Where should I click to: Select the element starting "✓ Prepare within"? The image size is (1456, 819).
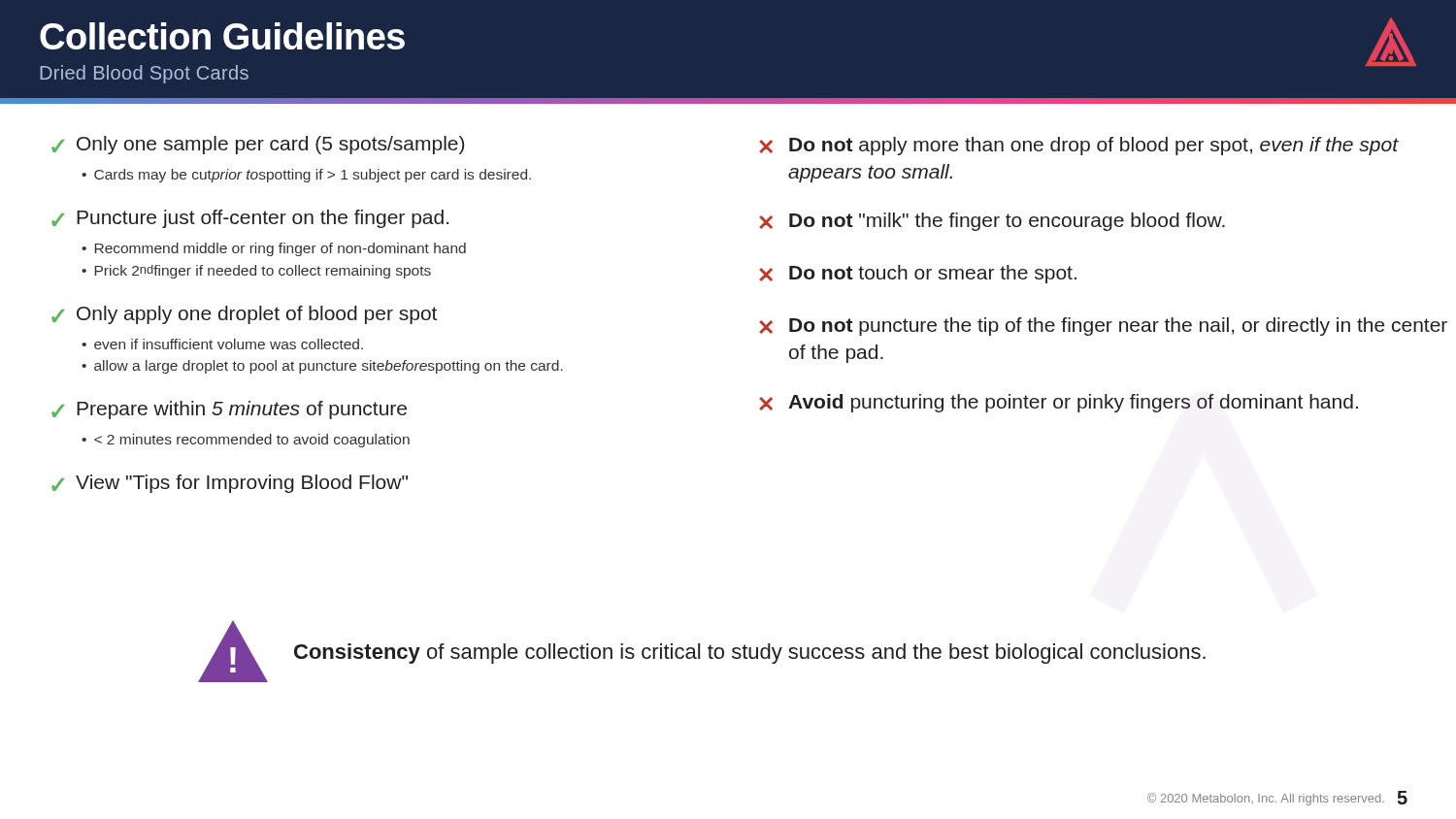(379, 423)
